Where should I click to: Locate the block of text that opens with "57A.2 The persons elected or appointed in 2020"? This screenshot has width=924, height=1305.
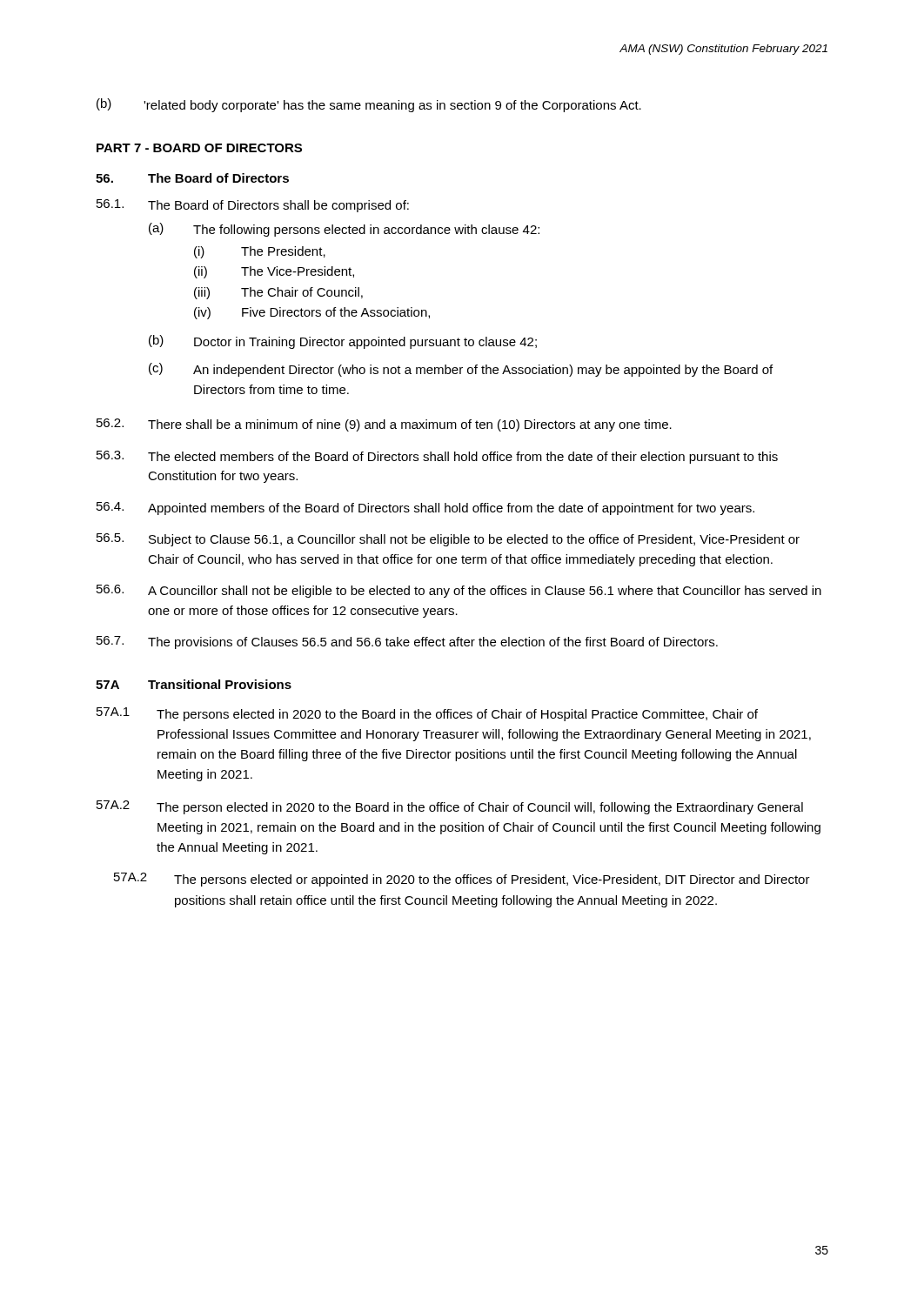point(471,890)
